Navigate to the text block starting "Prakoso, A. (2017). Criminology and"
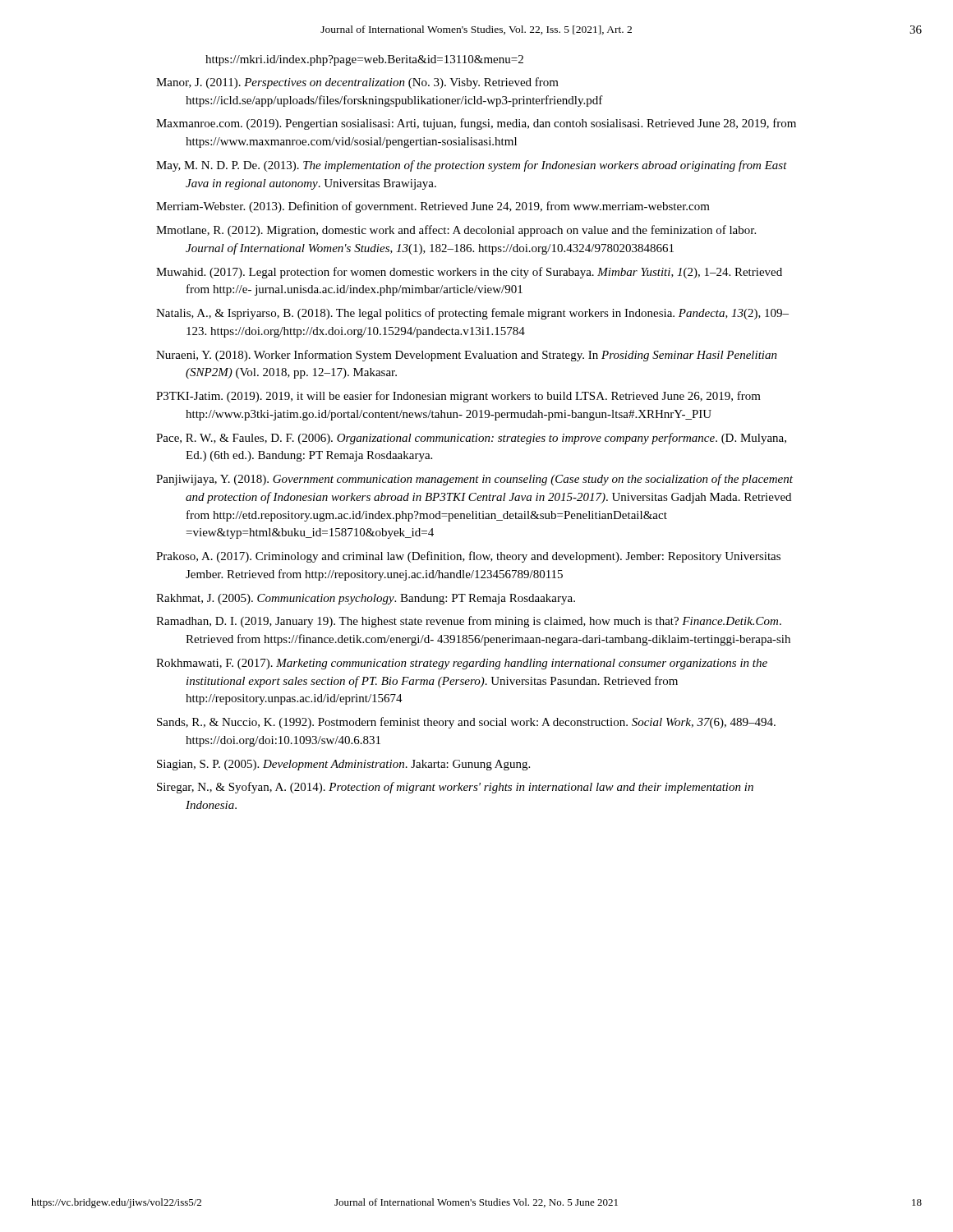The image size is (953, 1232). coord(468,565)
